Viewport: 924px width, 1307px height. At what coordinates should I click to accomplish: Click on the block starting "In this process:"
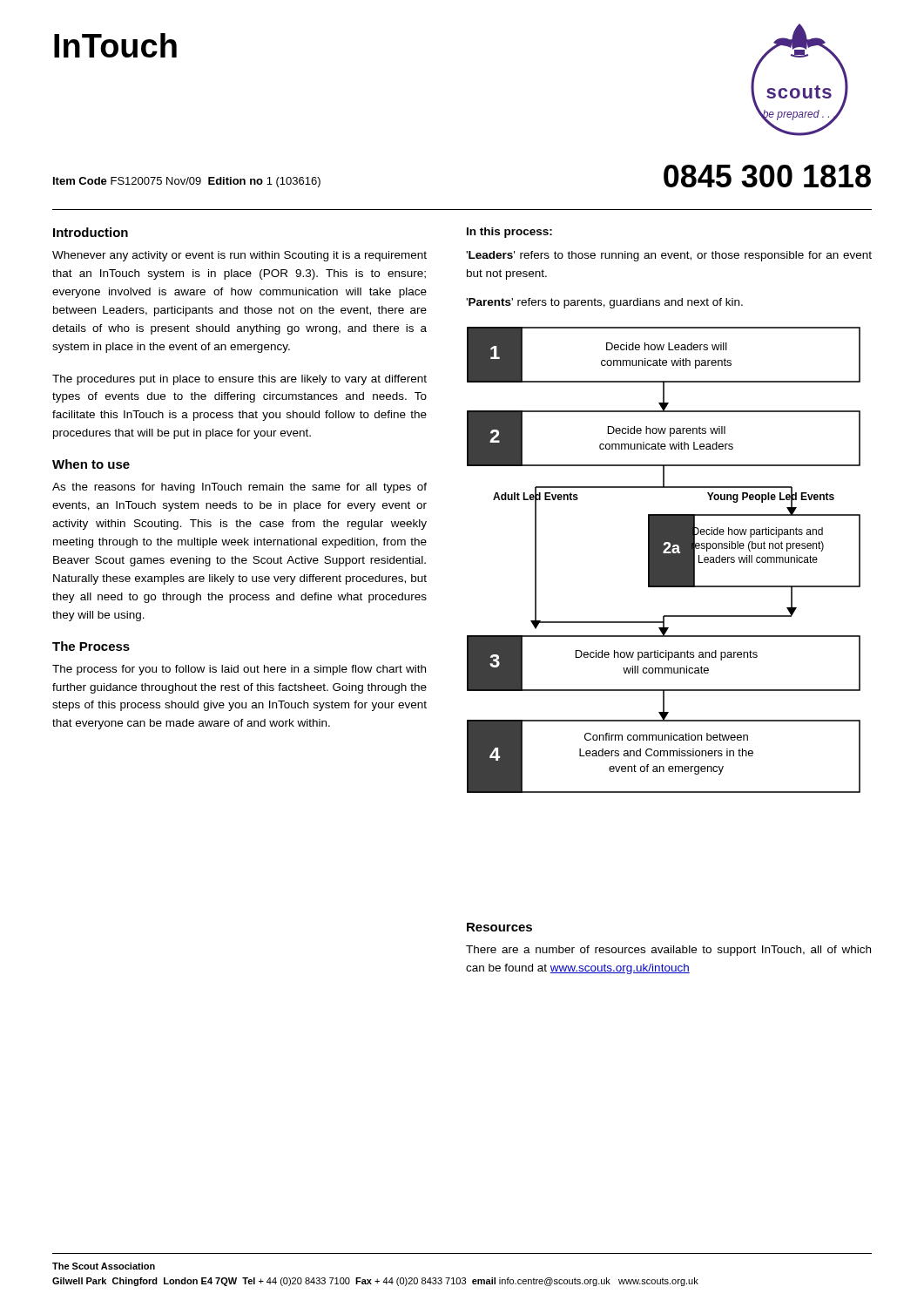coord(509,231)
